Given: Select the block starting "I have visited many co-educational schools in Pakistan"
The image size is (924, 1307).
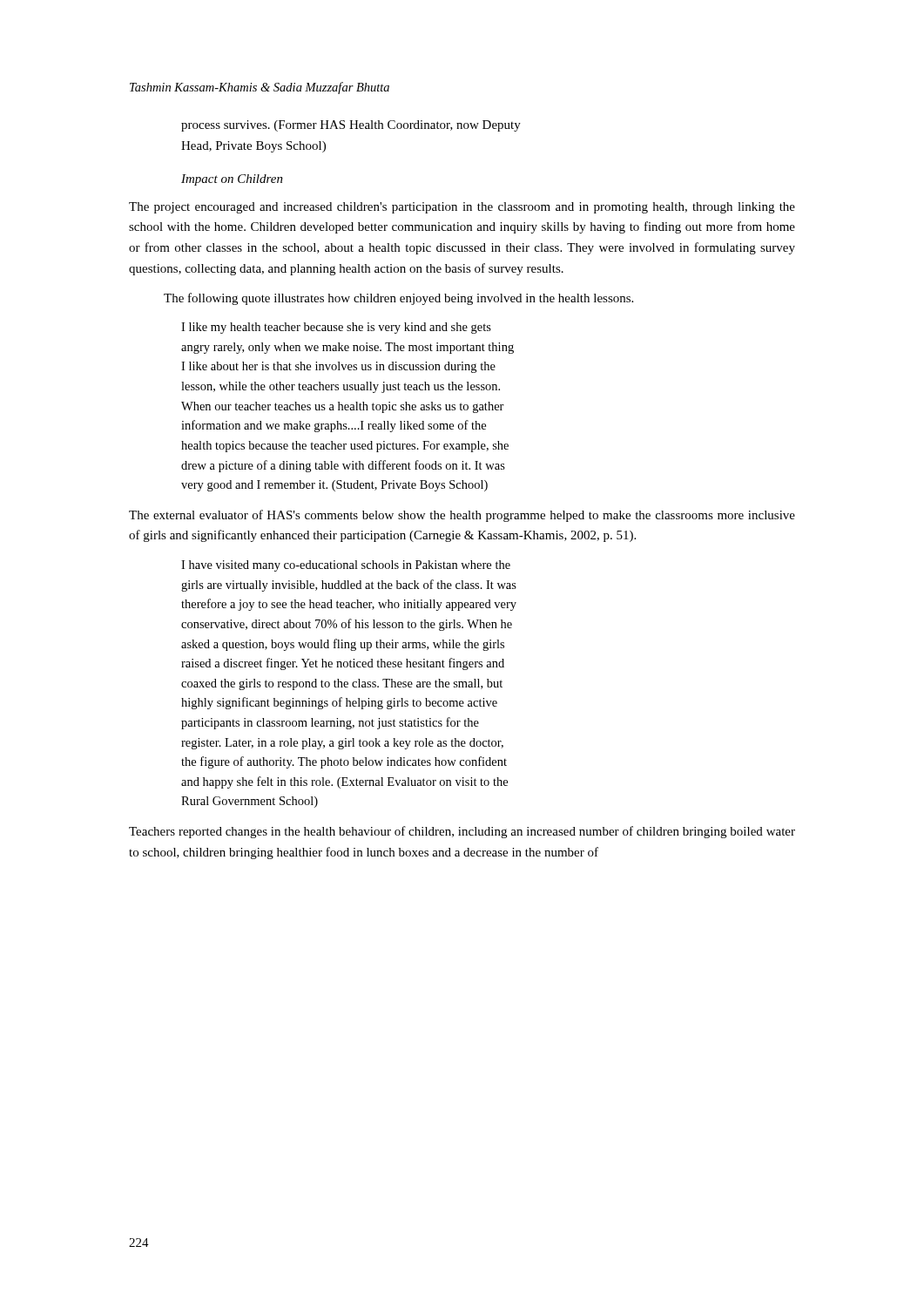Looking at the screenshot, I should pos(349,683).
